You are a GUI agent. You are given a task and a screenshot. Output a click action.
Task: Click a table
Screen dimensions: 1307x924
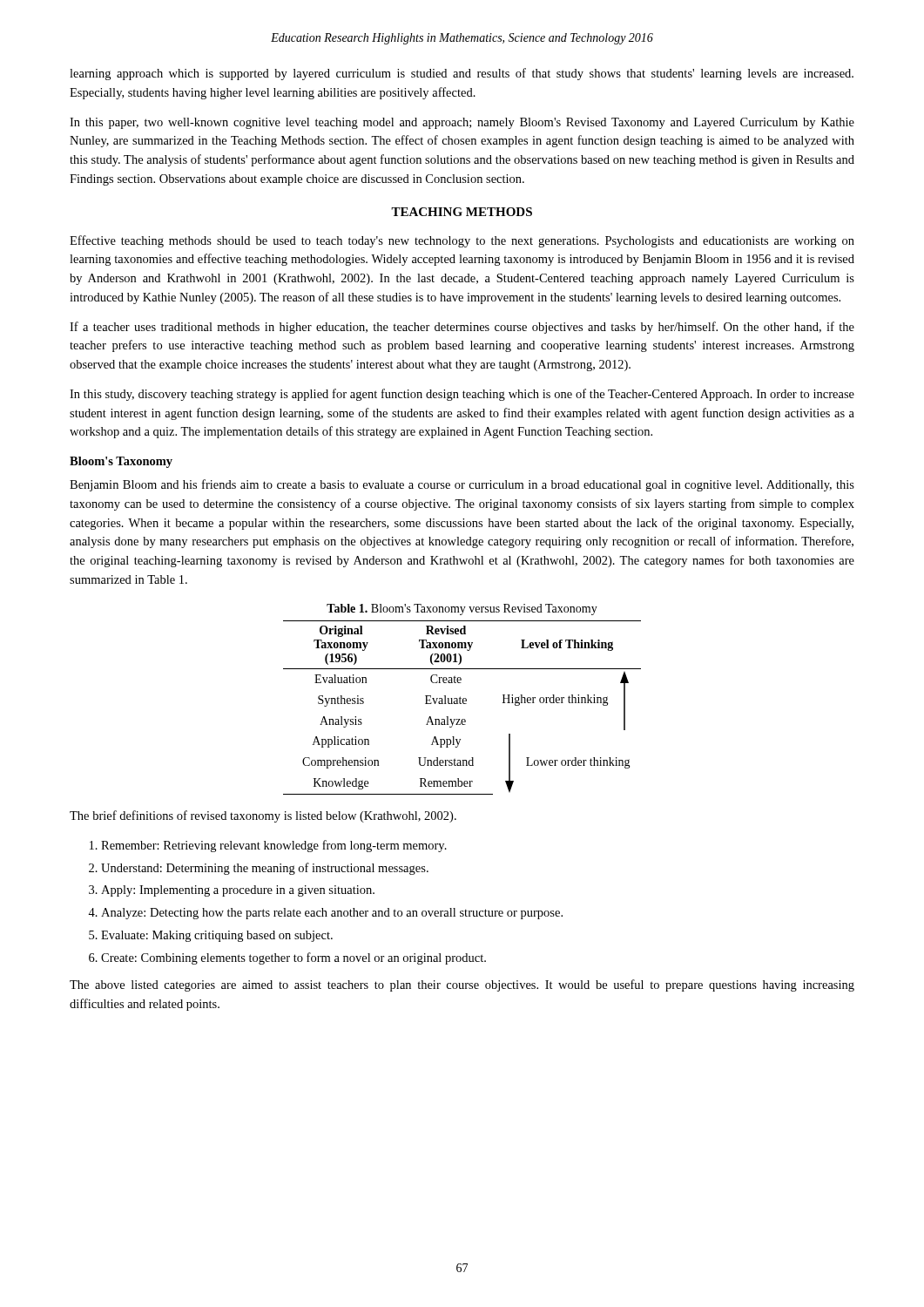point(462,698)
